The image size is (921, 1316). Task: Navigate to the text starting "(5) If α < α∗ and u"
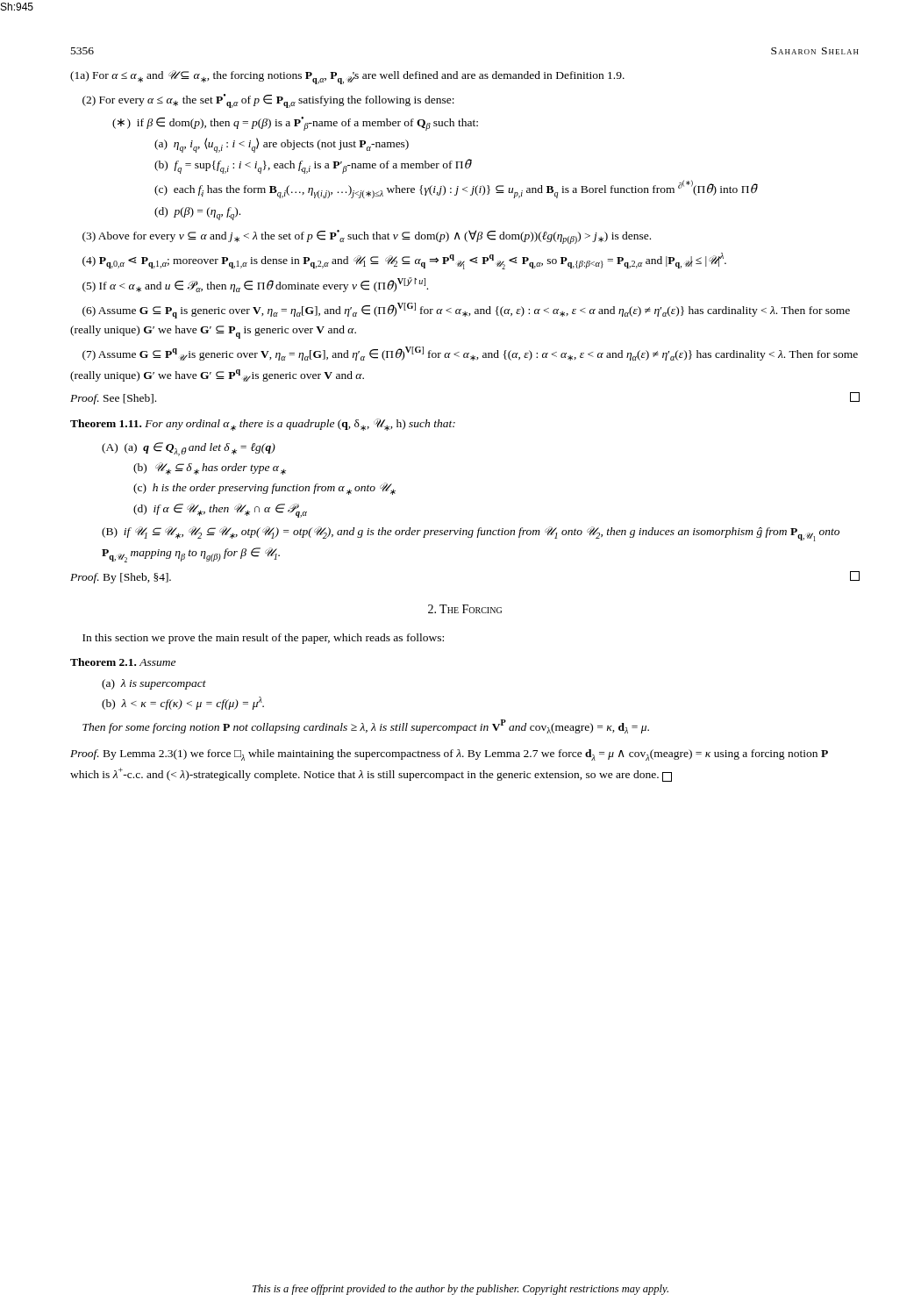[250, 285]
